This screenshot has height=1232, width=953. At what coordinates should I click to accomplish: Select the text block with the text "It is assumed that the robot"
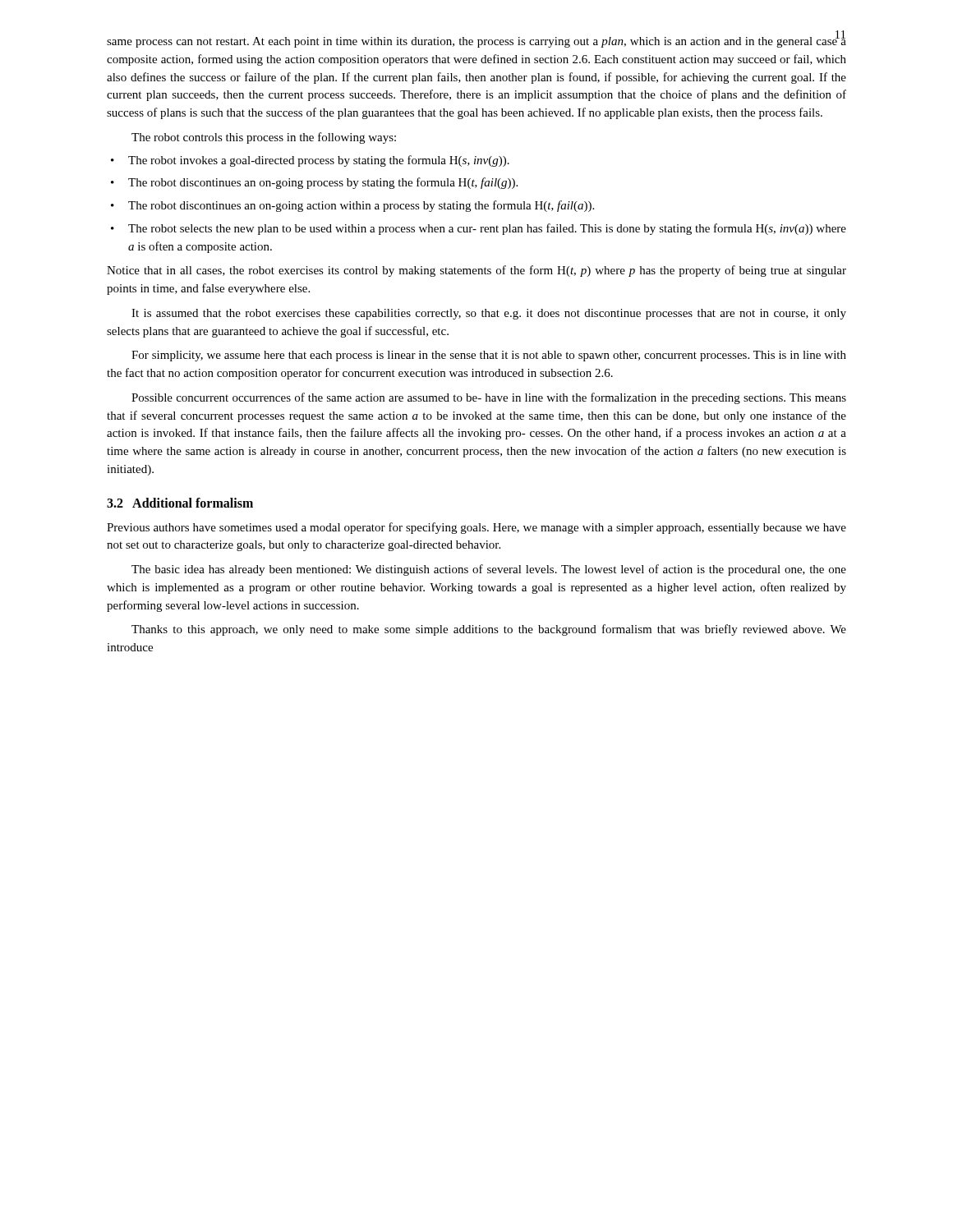pyautogui.click(x=476, y=322)
